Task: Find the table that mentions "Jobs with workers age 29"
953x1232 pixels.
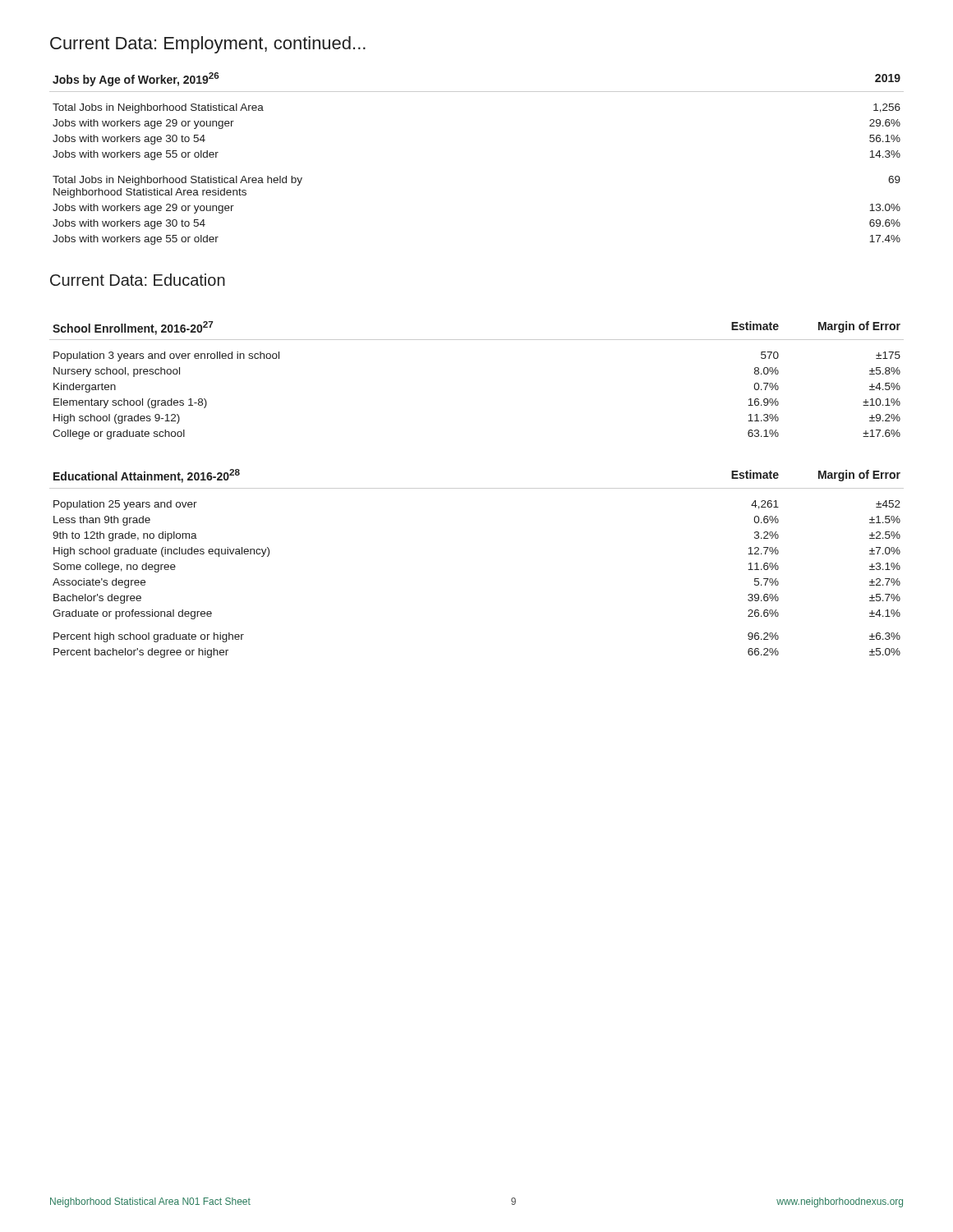Action: click(476, 157)
